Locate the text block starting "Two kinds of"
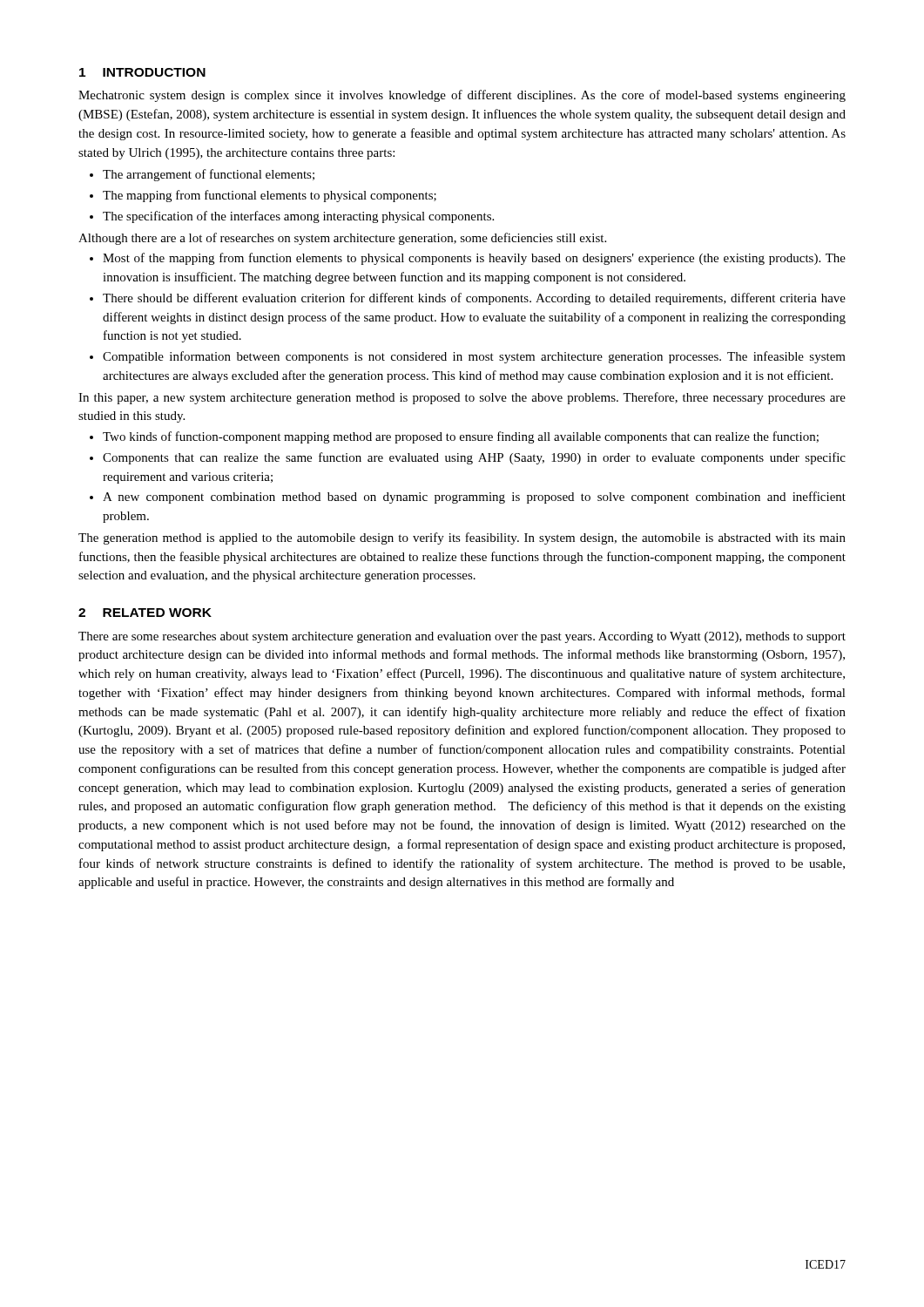The height and width of the screenshot is (1307, 924). 462,438
